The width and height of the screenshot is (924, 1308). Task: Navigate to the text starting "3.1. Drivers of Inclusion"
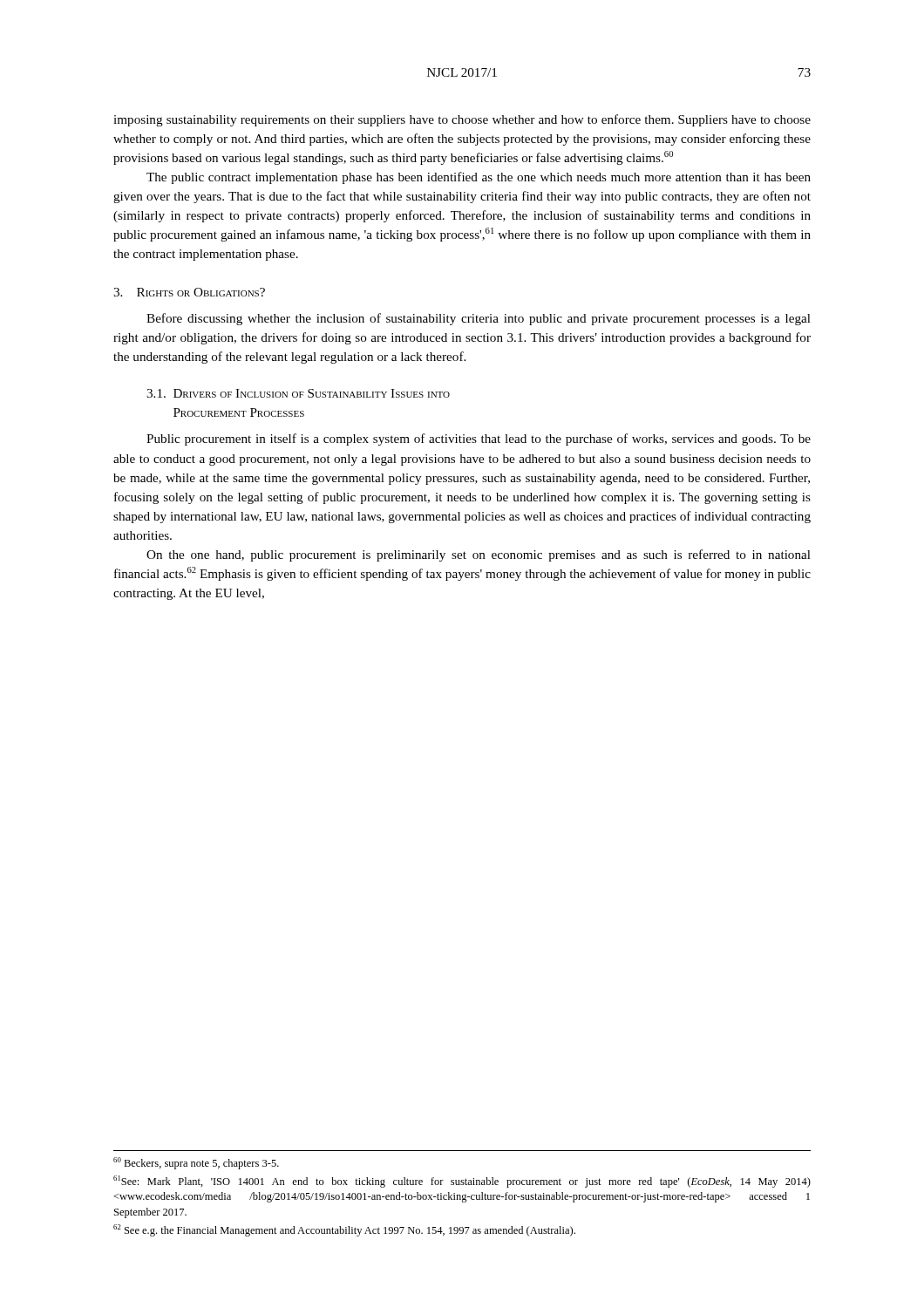click(x=298, y=403)
